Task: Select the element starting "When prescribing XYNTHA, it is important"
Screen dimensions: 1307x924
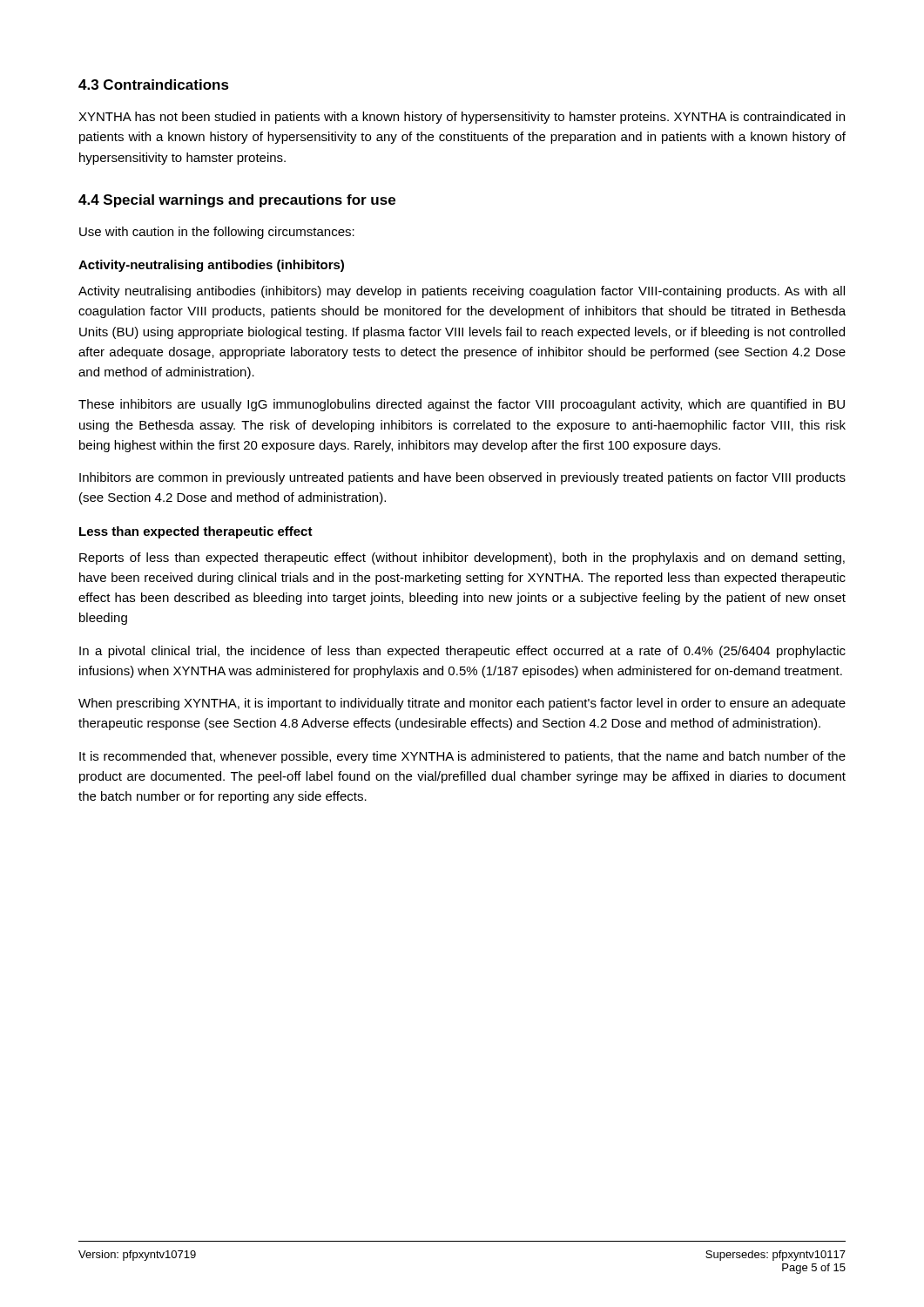Action: (x=462, y=713)
